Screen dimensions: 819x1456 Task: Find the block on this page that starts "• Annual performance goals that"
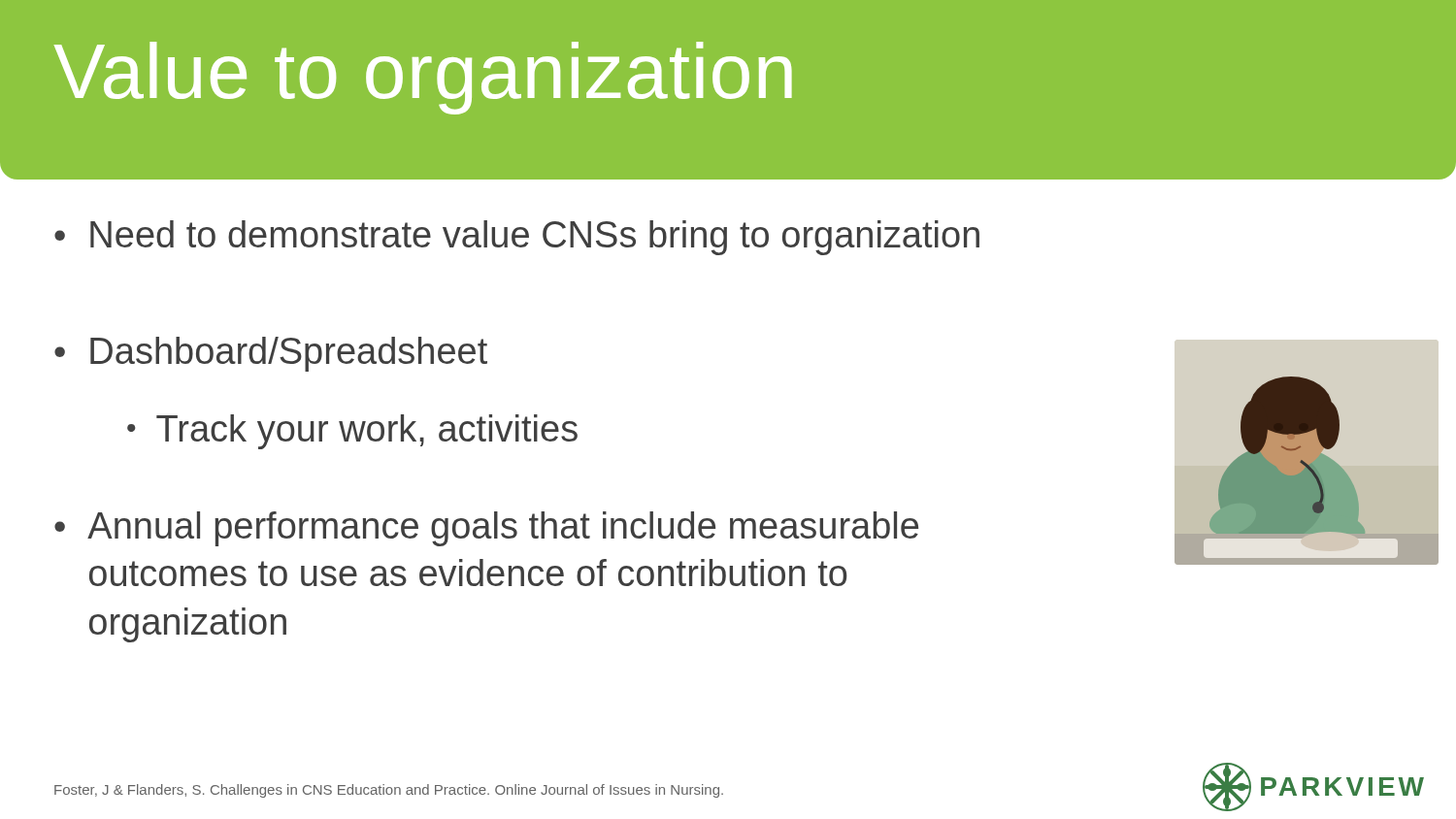(487, 575)
